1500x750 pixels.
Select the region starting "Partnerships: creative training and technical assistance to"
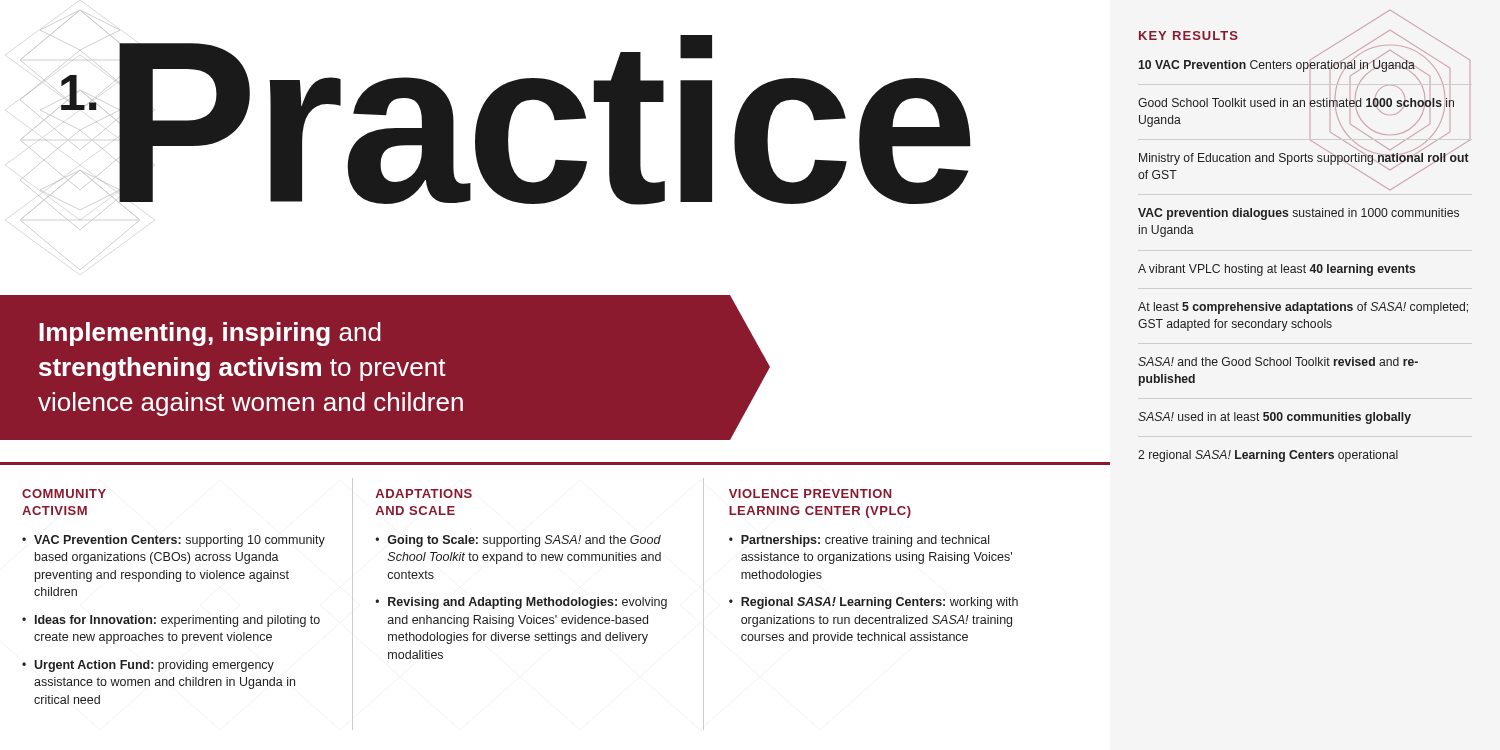pyautogui.click(x=883, y=558)
